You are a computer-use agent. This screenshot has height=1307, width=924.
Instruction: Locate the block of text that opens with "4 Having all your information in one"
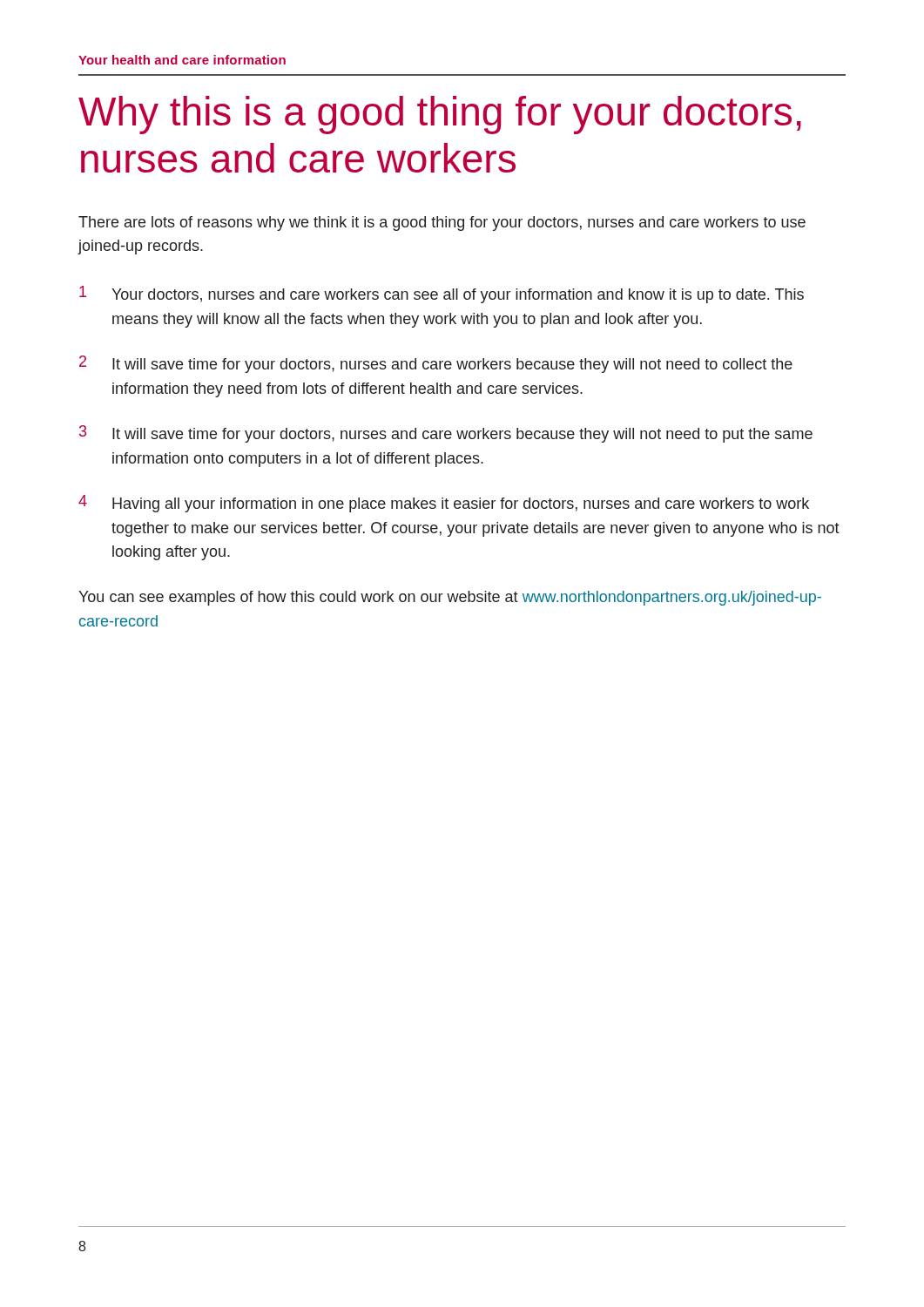coord(462,528)
